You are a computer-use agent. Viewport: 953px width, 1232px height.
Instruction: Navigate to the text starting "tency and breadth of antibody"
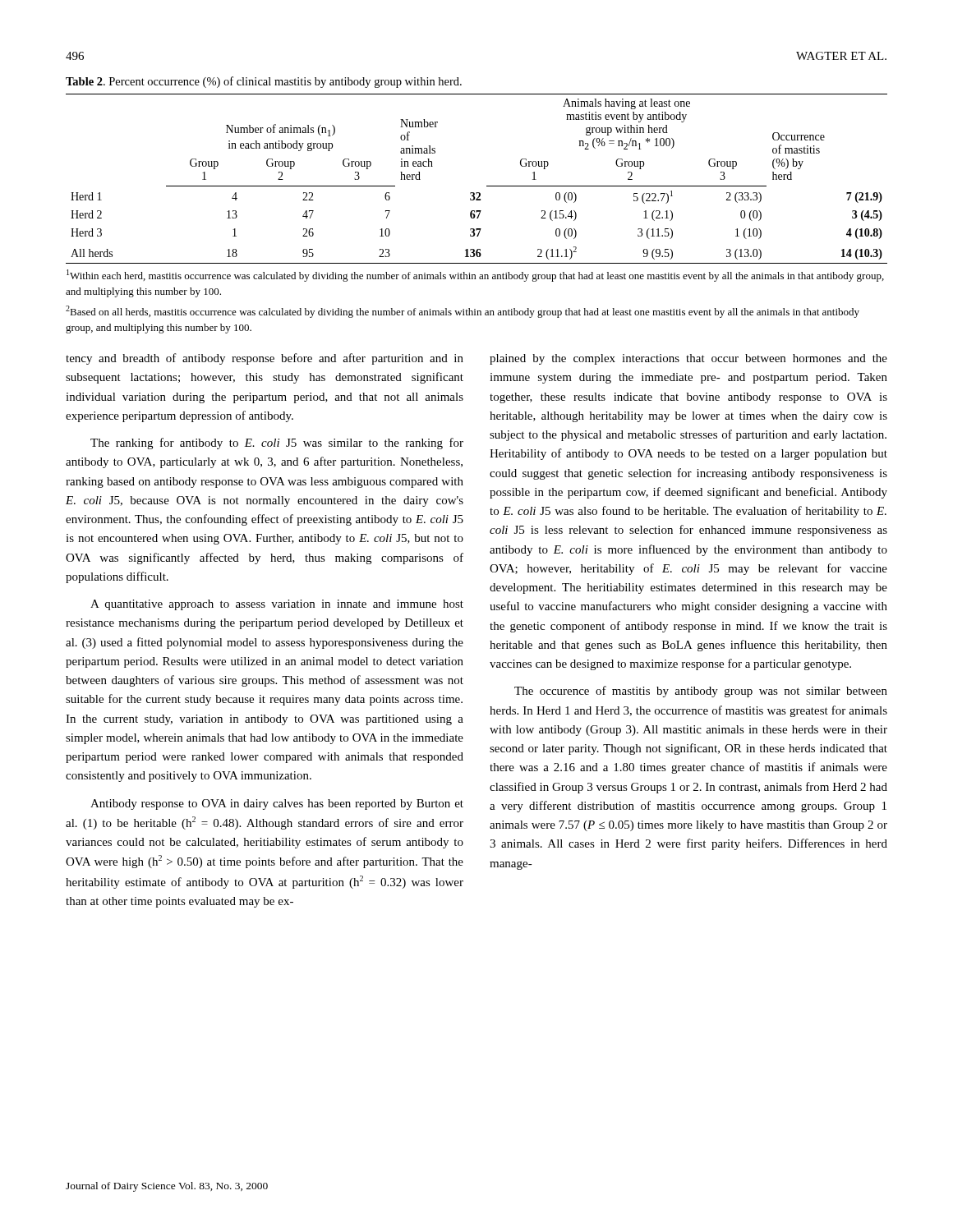tap(265, 630)
